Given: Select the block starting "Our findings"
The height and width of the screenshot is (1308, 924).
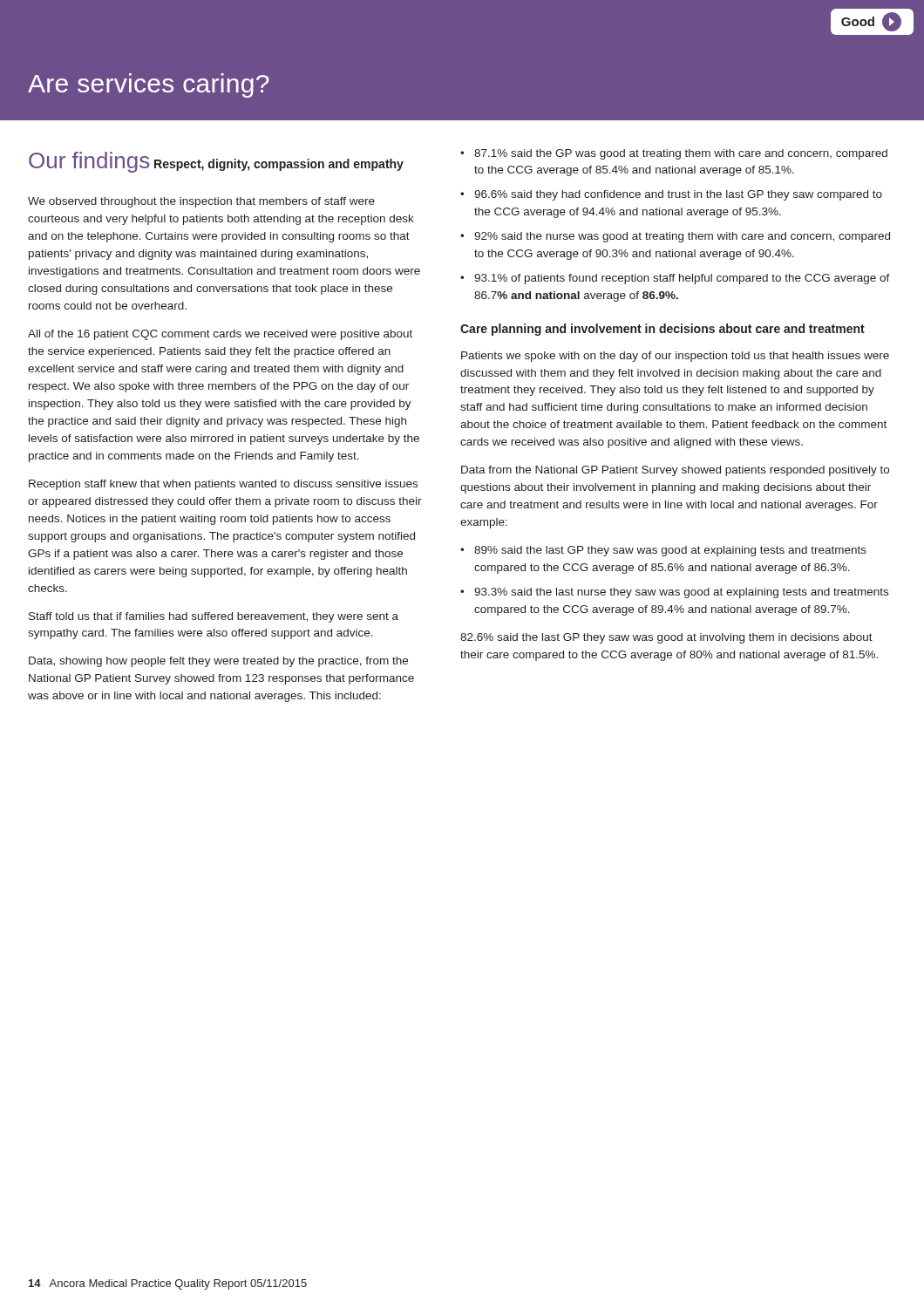Looking at the screenshot, I should 89,161.
